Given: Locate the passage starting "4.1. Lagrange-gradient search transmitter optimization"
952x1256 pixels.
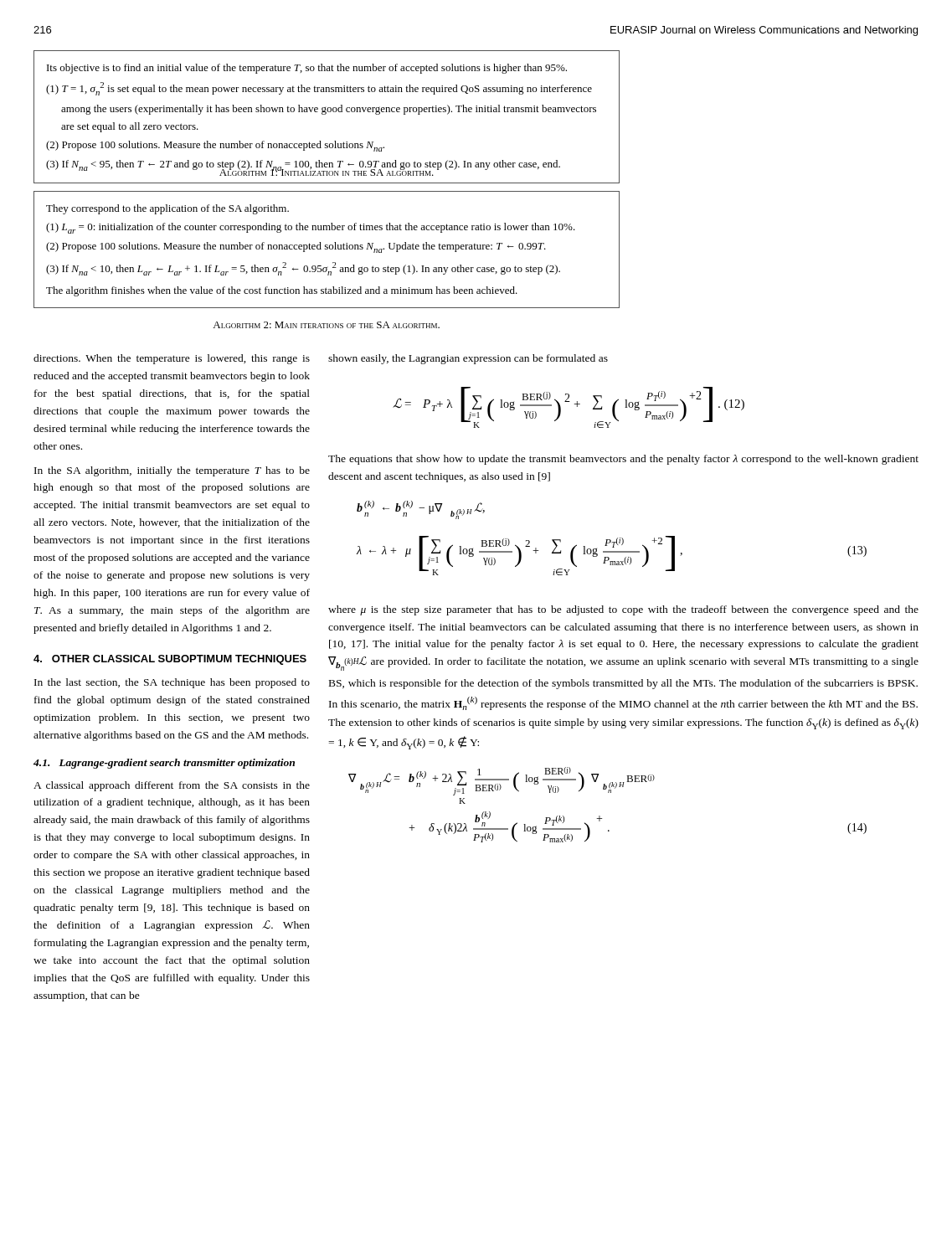Looking at the screenshot, I should (x=164, y=762).
